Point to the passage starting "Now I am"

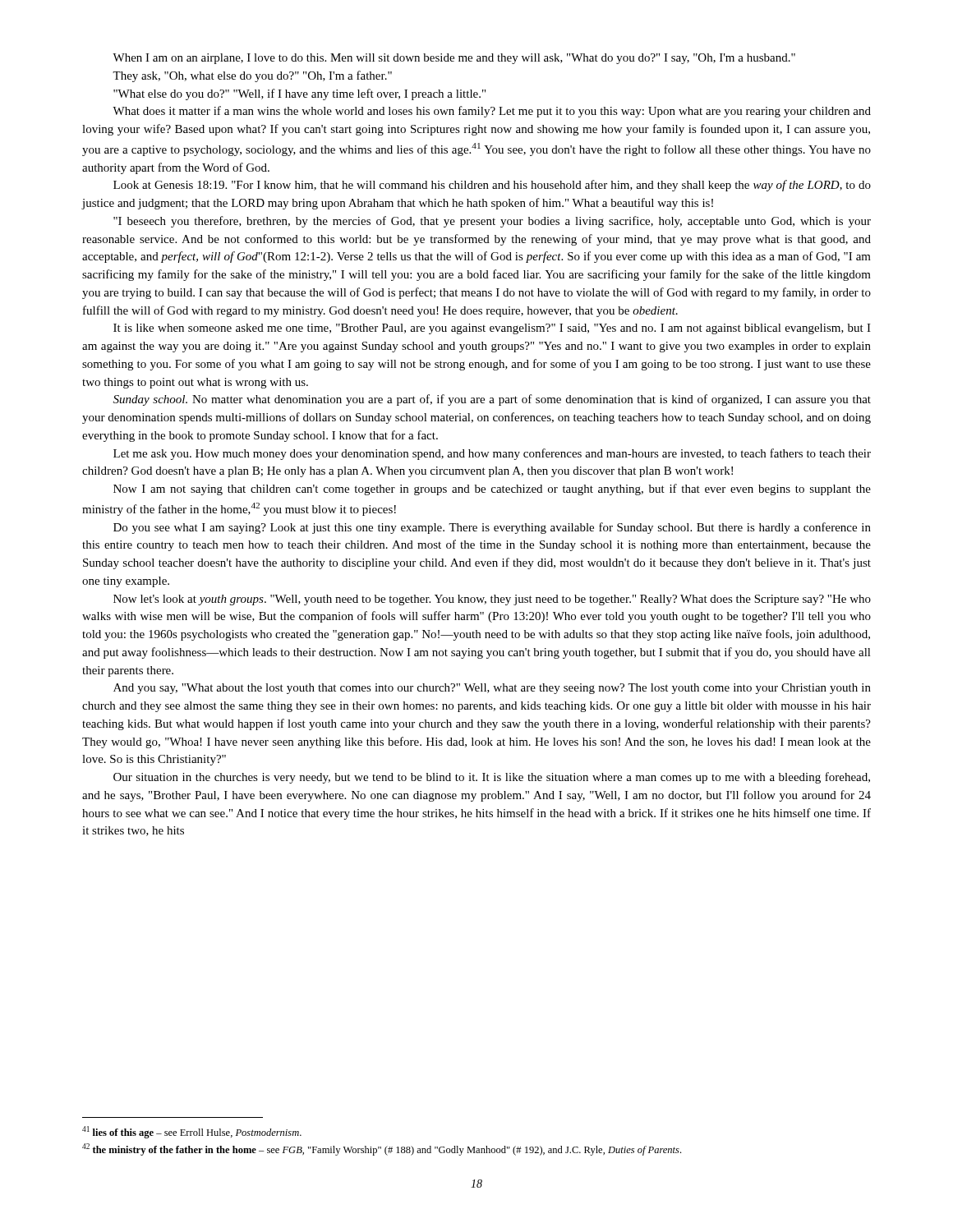click(476, 500)
